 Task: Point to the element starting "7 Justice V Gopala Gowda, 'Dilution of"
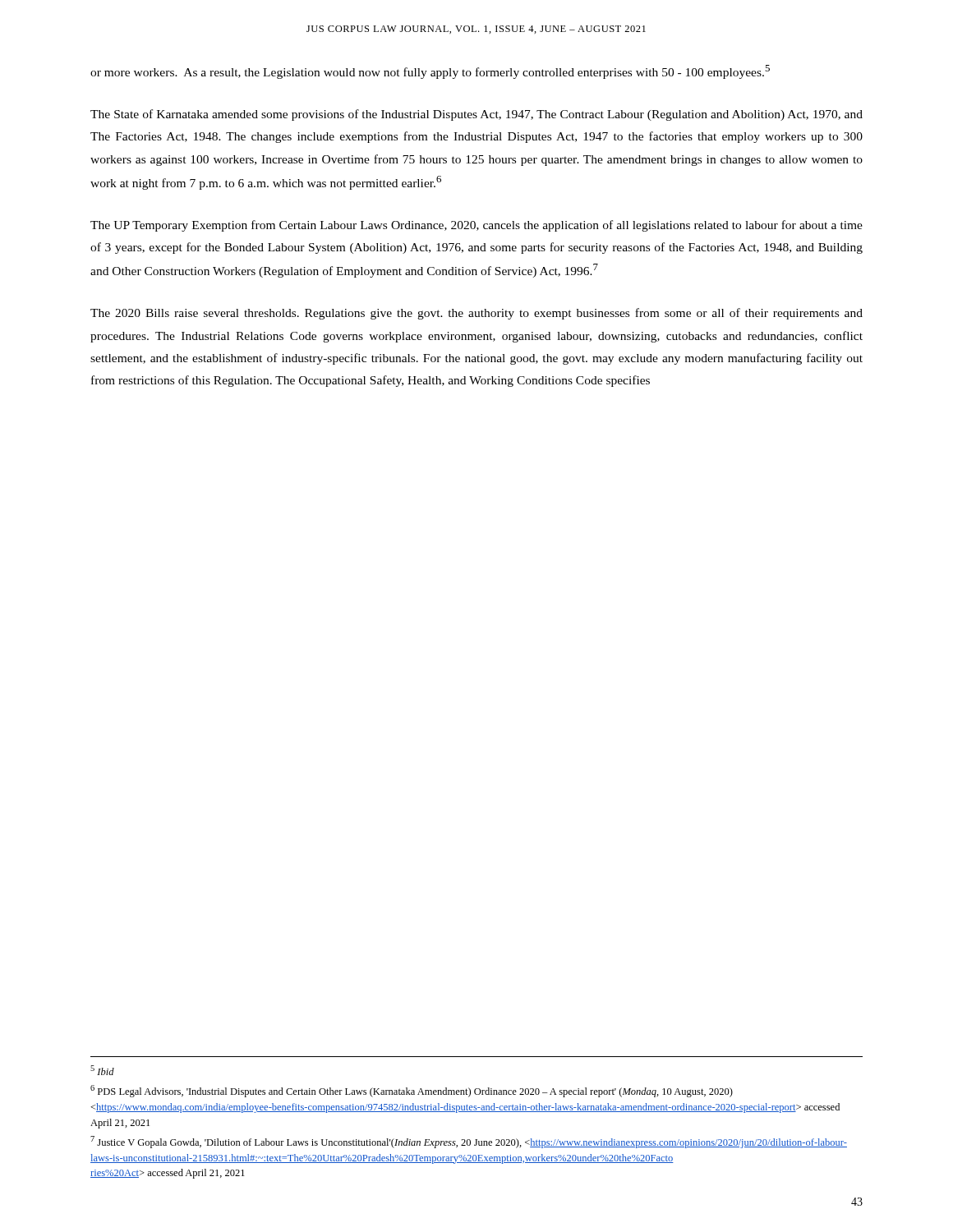coord(469,1156)
